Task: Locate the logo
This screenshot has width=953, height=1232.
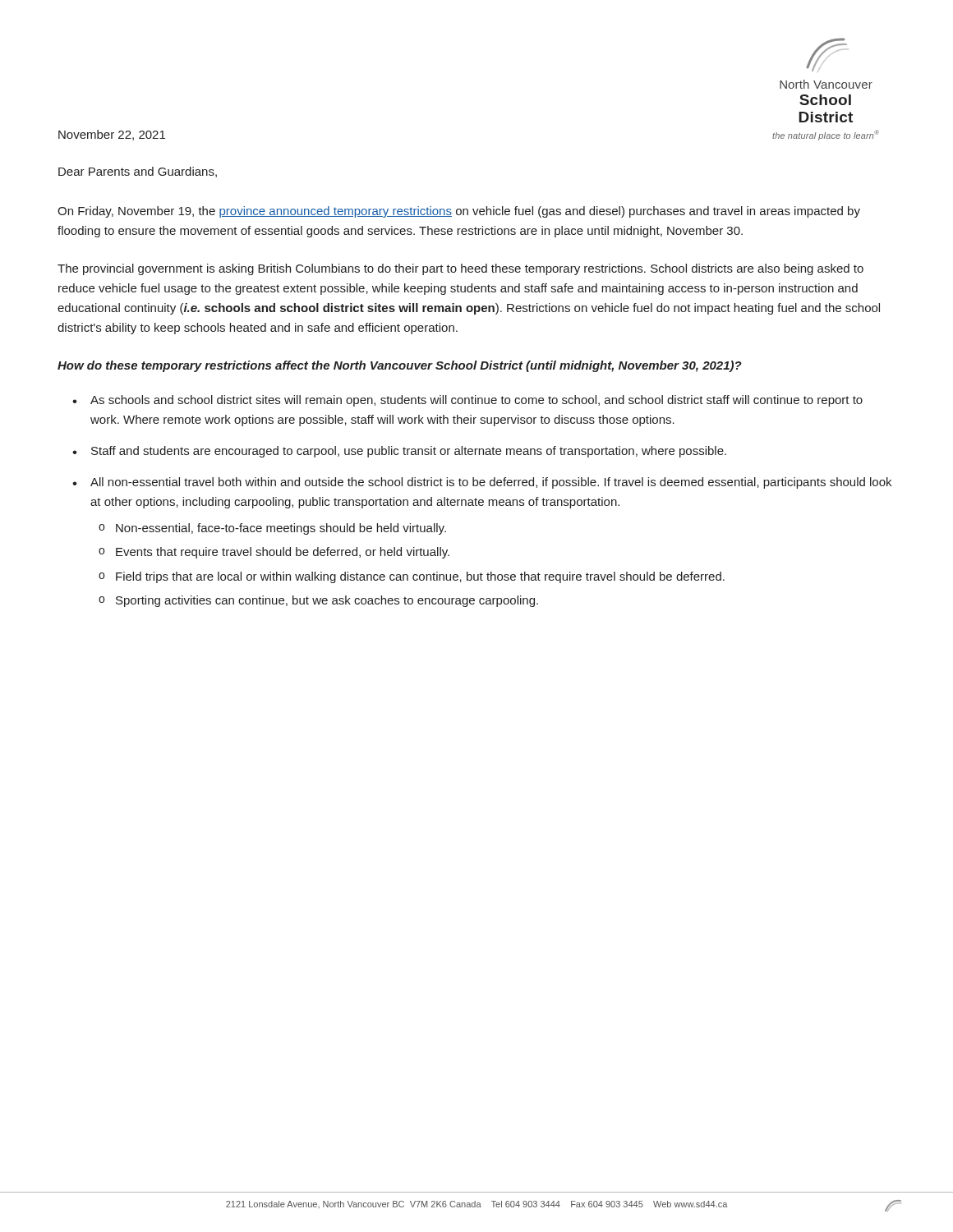Action: pos(826,86)
